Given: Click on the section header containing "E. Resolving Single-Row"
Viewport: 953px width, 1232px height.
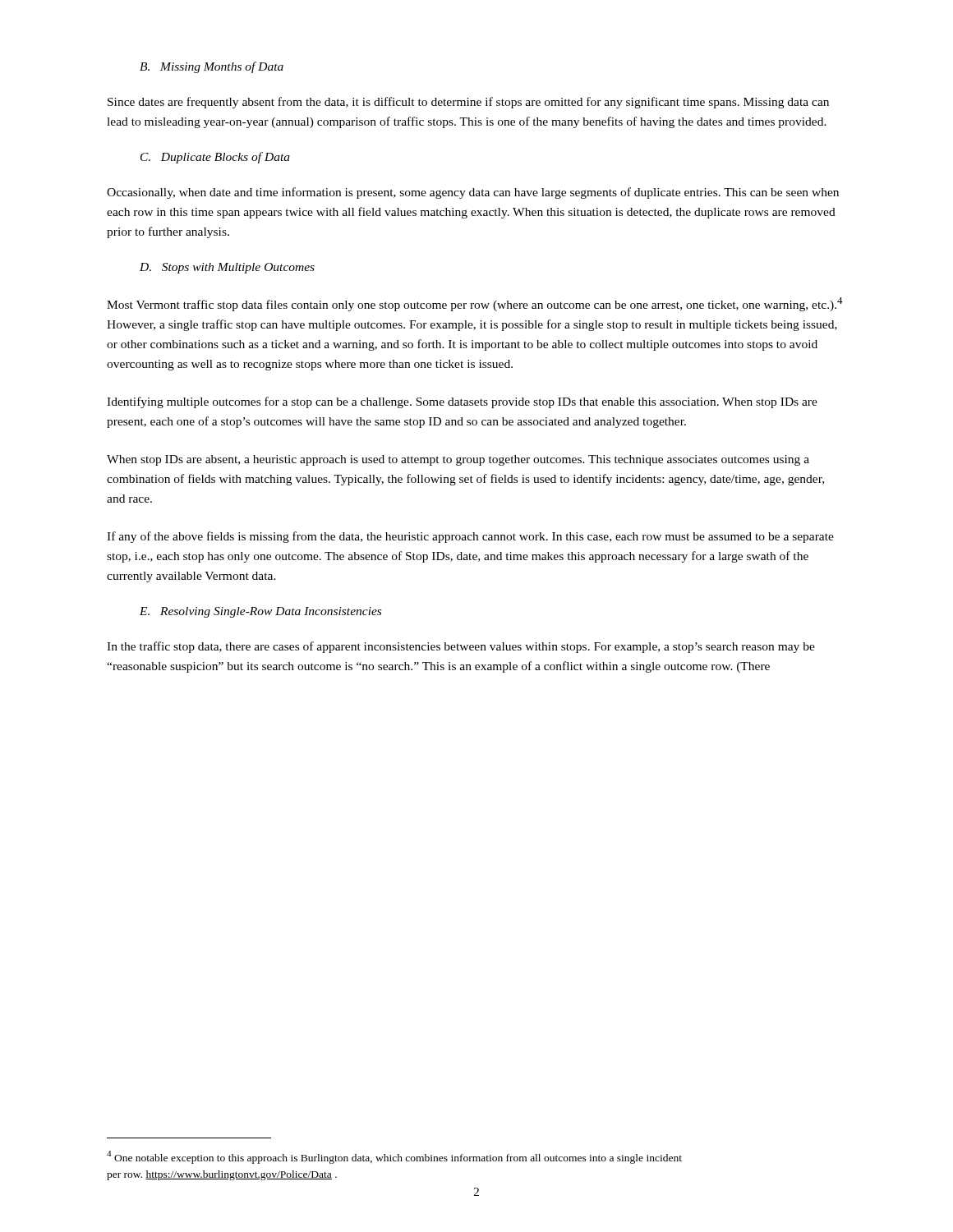Looking at the screenshot, I should click(x=261, y=611).
